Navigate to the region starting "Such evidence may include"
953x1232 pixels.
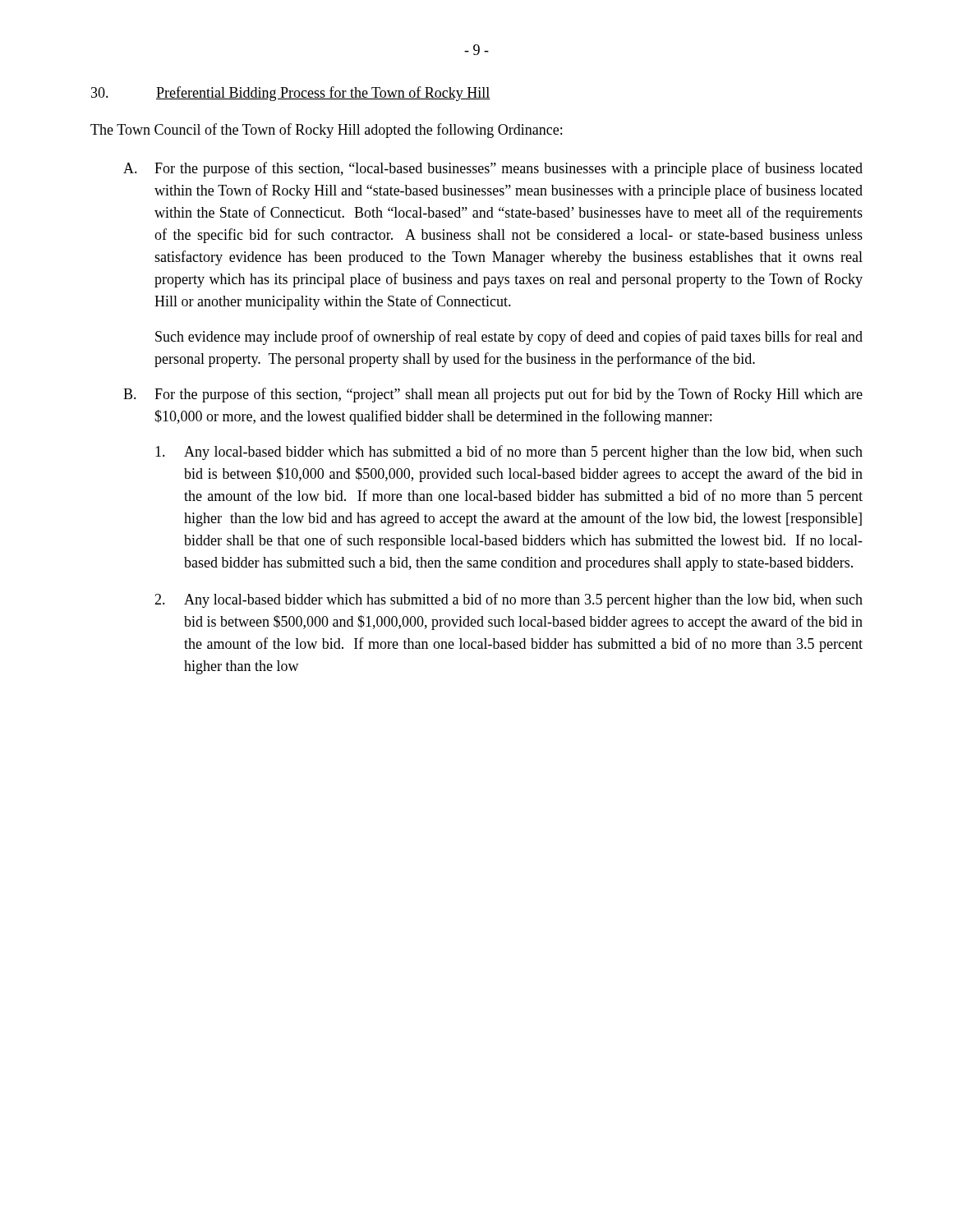point(509,348)
